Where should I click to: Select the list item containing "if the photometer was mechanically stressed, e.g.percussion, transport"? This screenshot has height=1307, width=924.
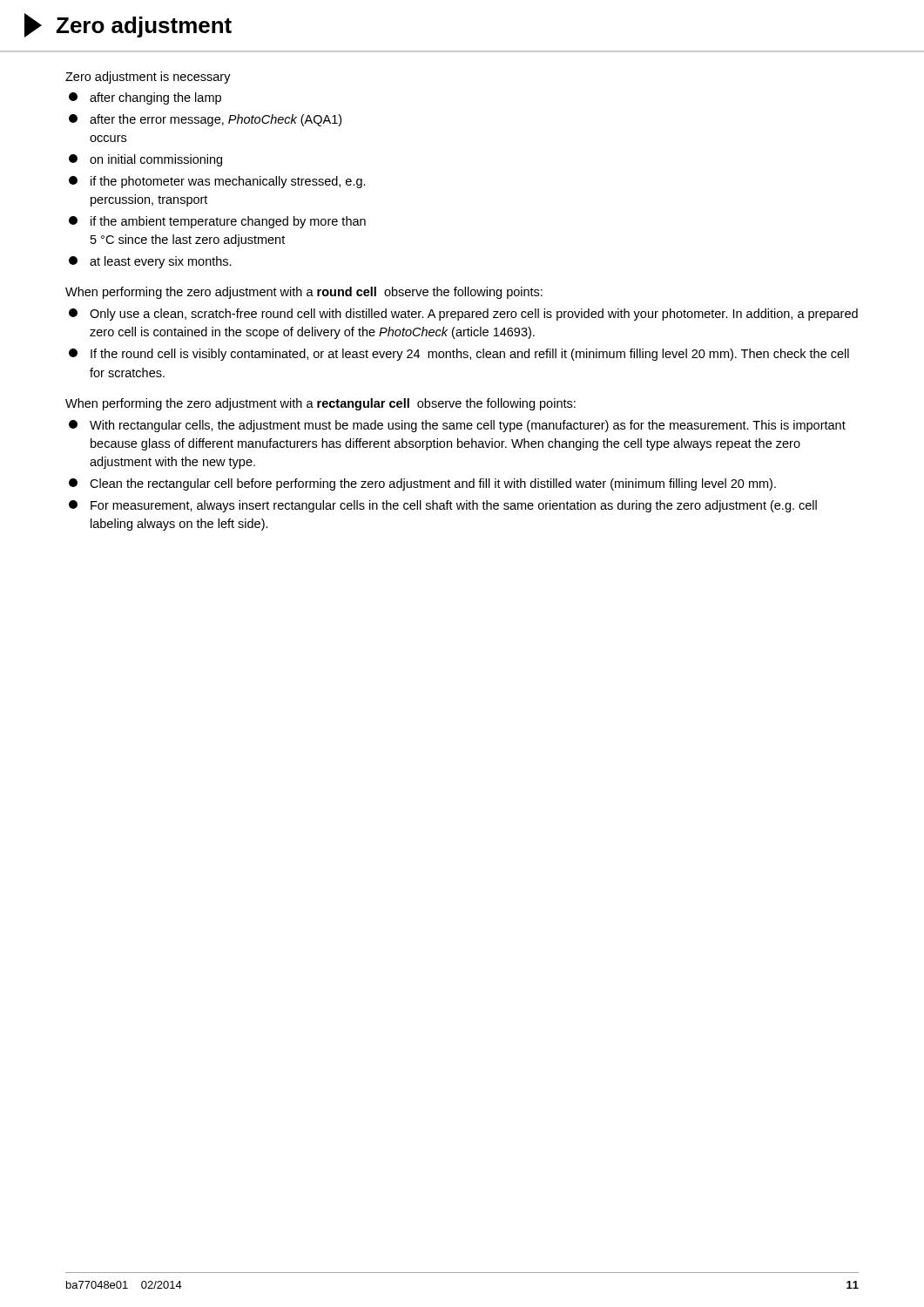(217, 182)
